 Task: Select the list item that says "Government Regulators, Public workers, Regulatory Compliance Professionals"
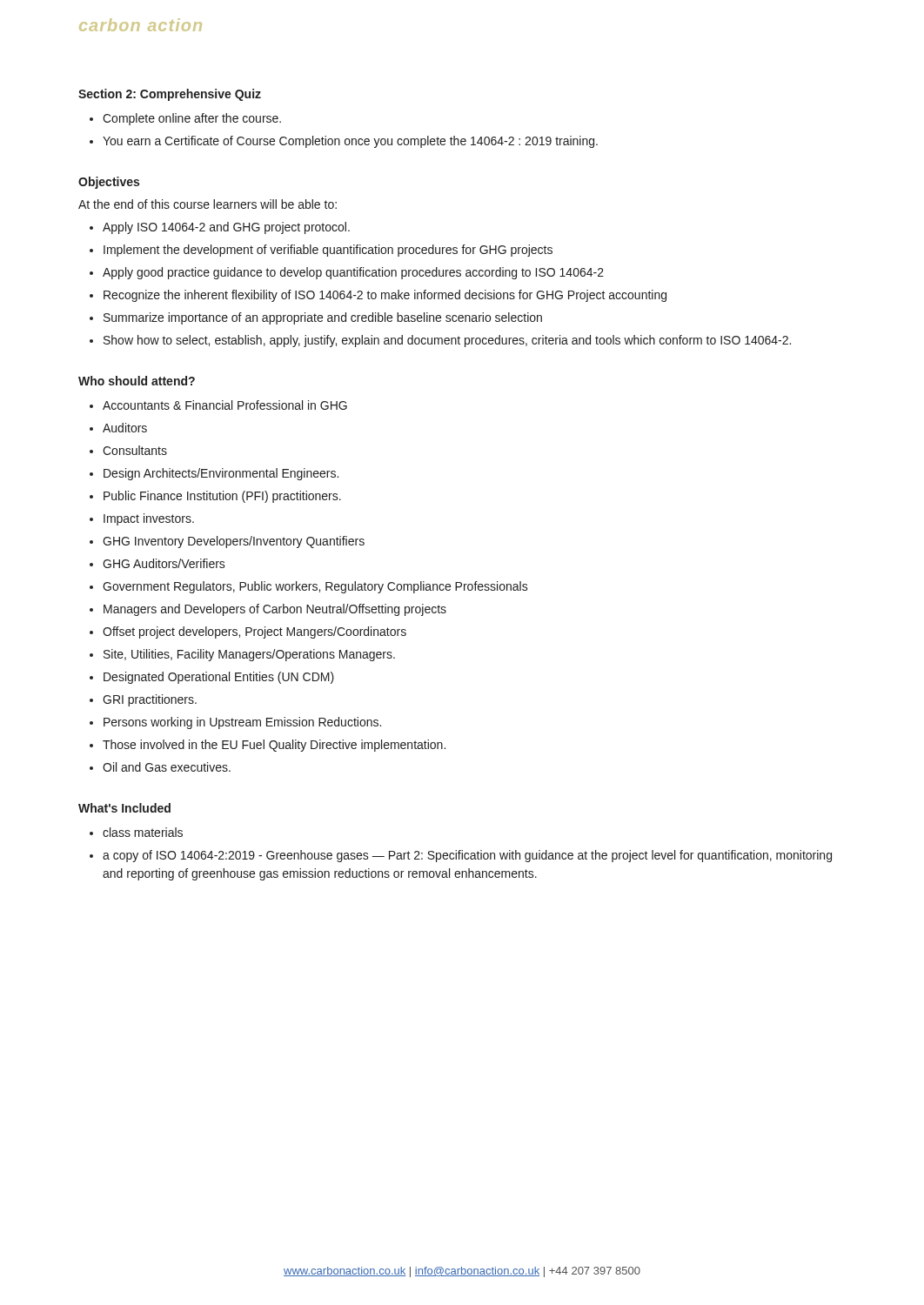(315, 586)
